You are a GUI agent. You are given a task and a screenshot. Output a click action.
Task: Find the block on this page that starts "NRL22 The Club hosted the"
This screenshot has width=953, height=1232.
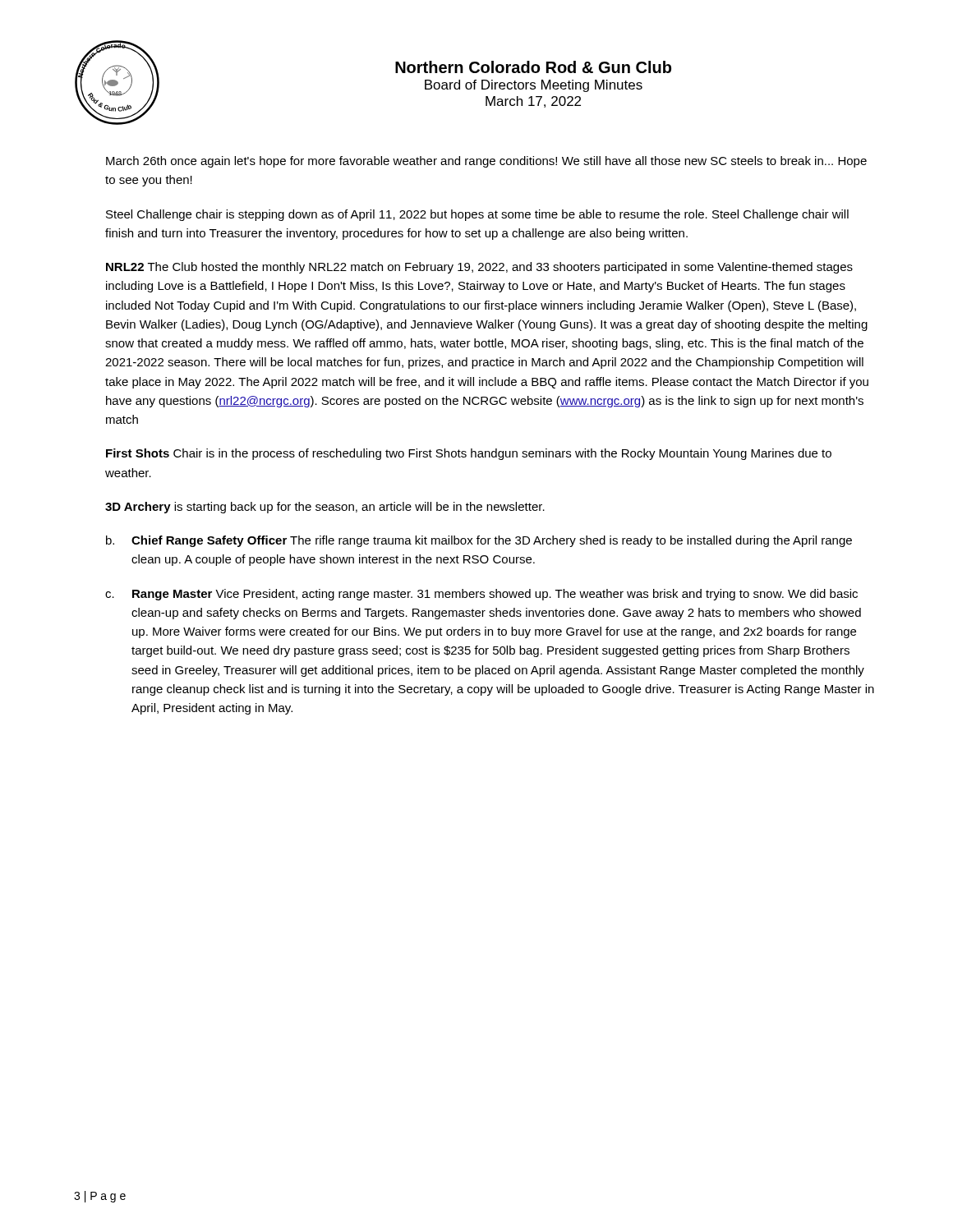[x=487, y=343]
